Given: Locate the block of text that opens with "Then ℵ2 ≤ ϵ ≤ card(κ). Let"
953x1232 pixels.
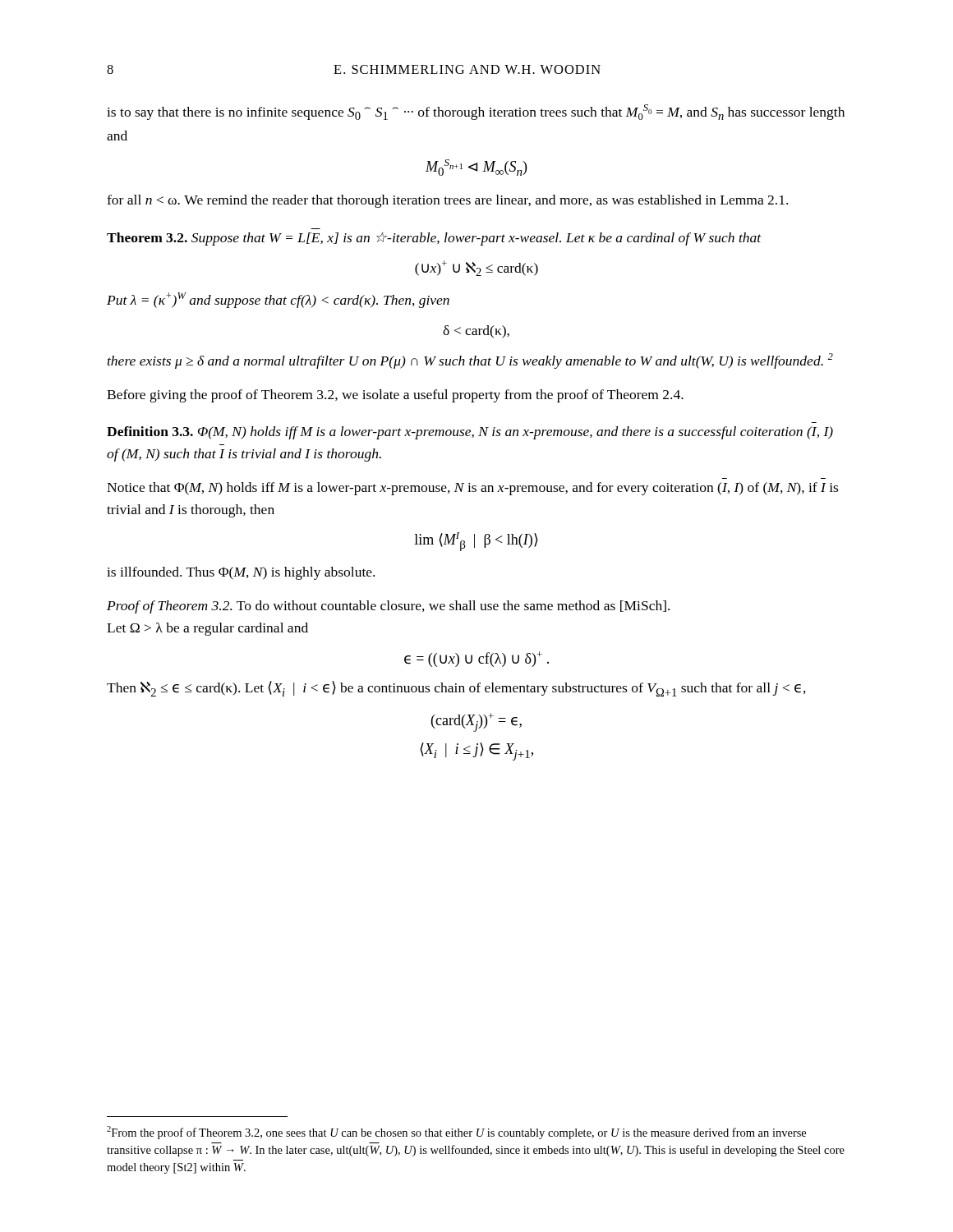Looking at the screenshot, I should coord(476,689).
